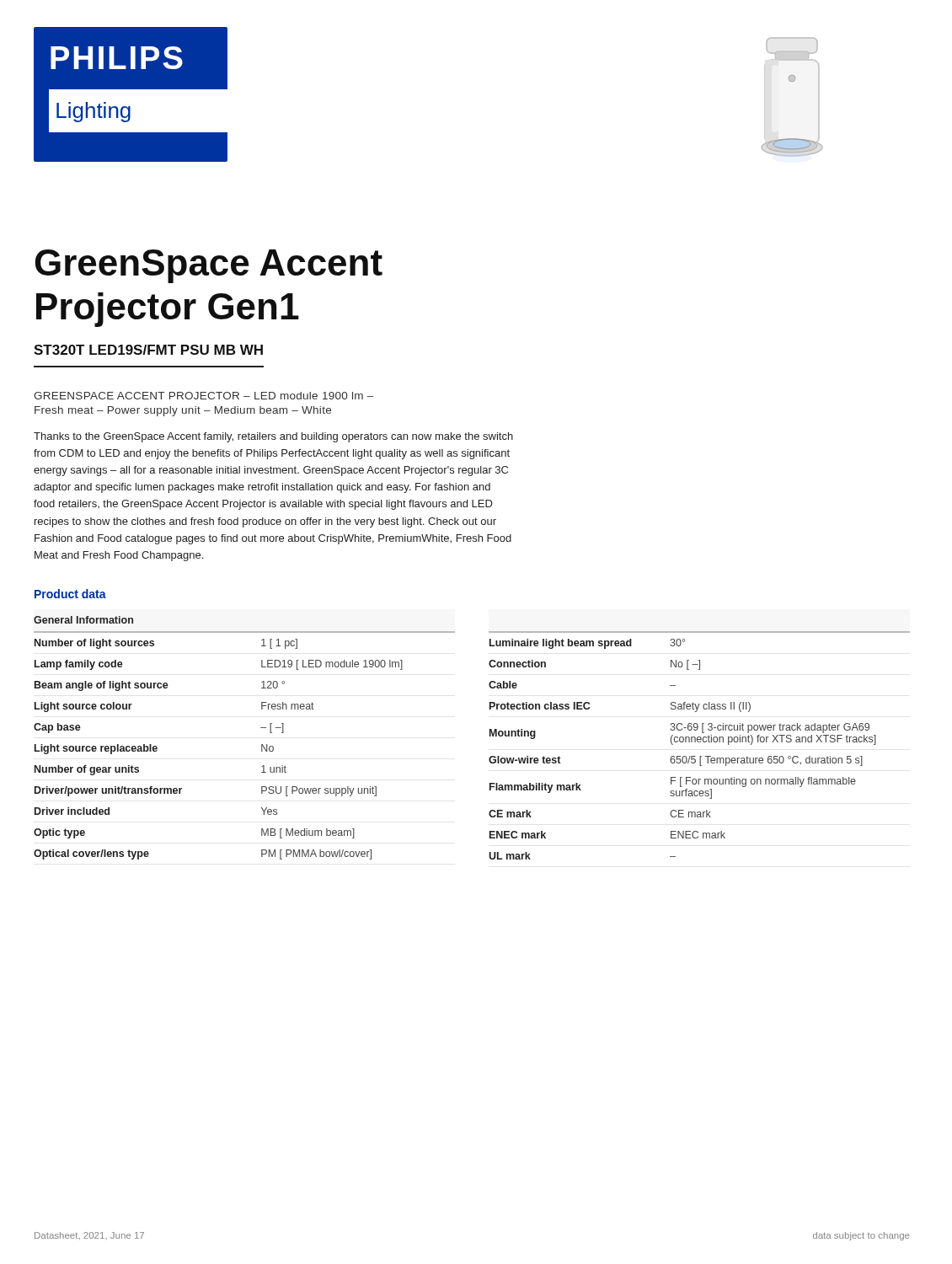Find the table that mentions "3C-69 [ 3-circuit power"
The height and width of the screenshot is (1264, 952).
tap(699, 738)
